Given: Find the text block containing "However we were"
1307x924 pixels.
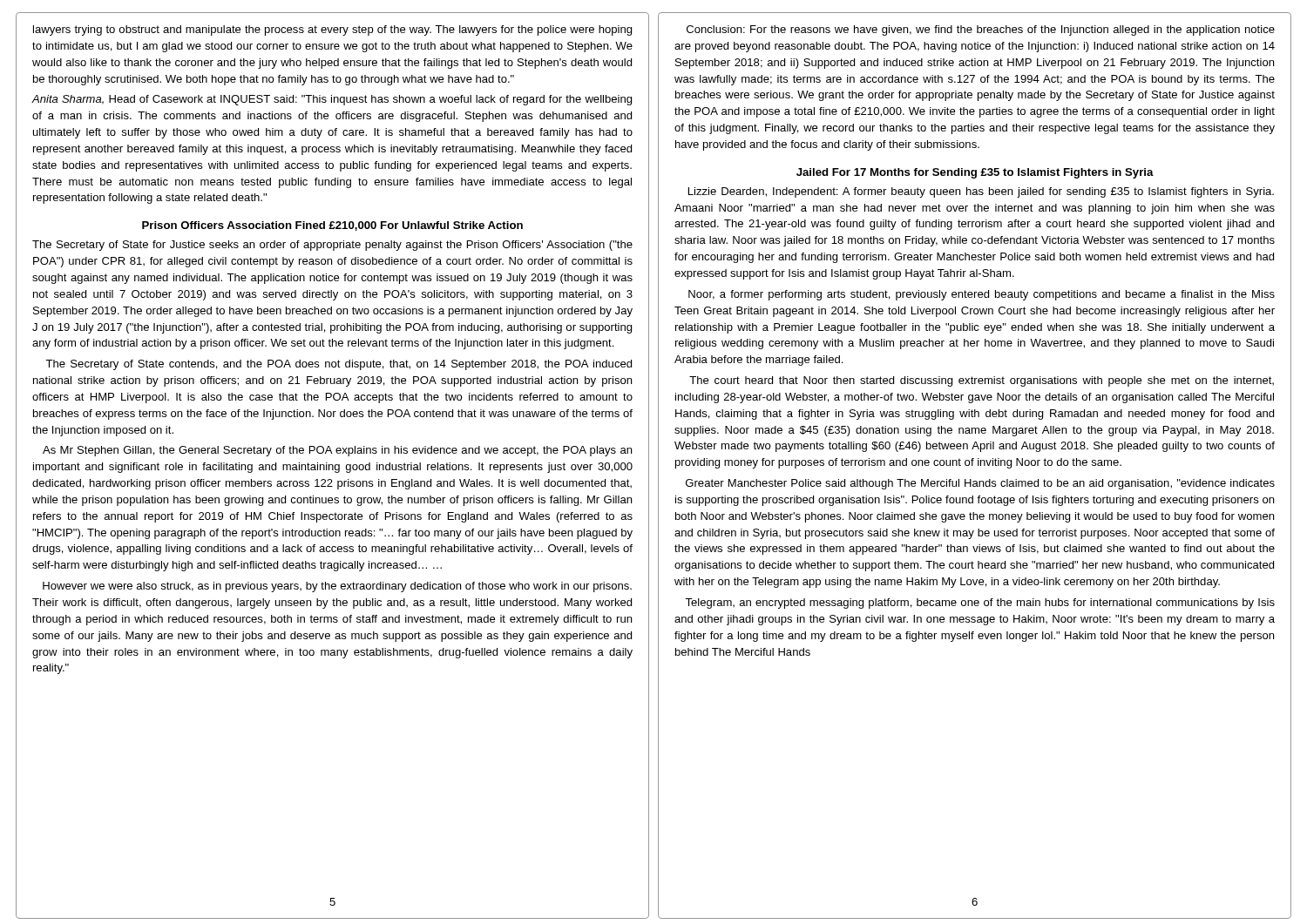Looking at the screenshot, I should 332,628.
